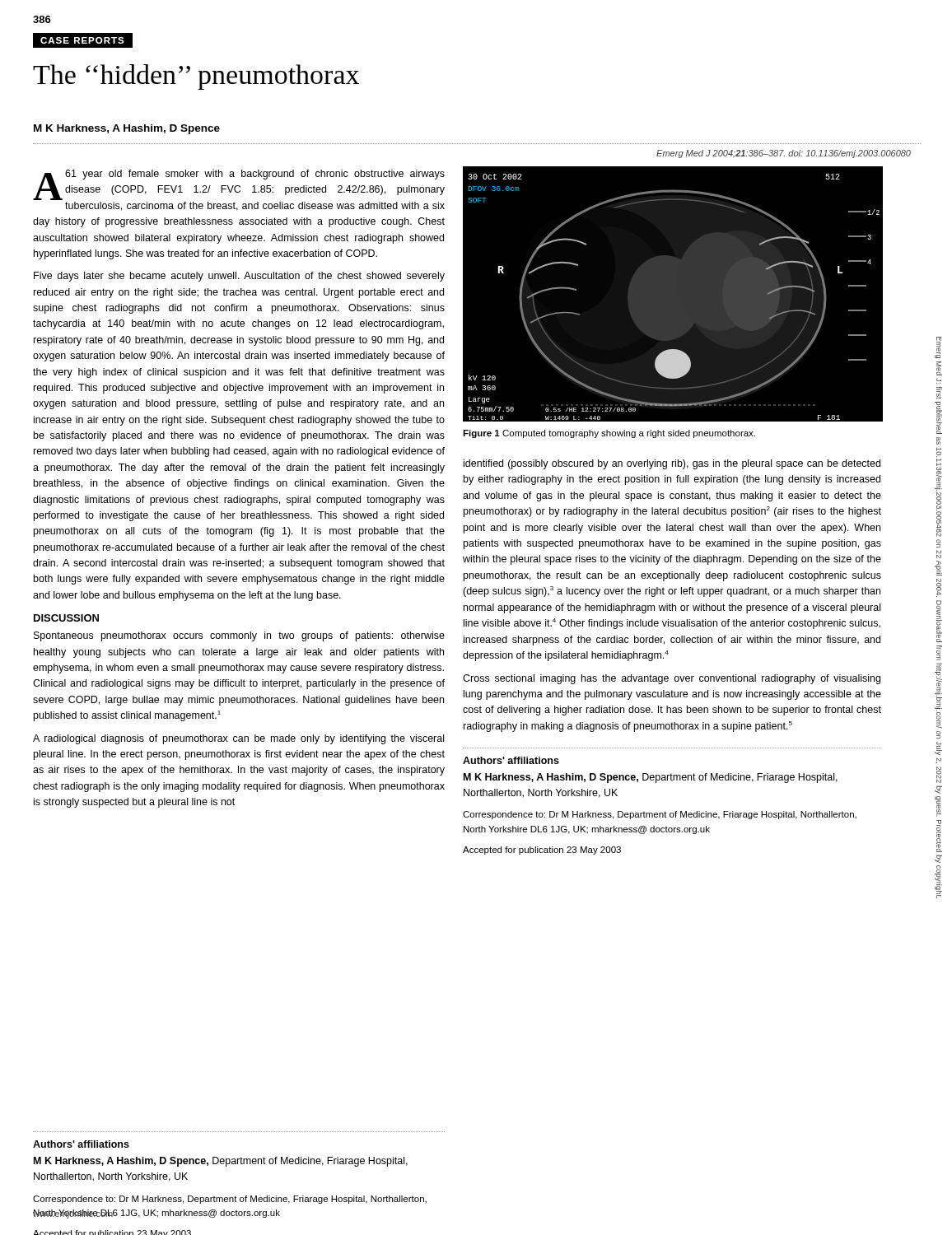Find the block on this page that starts "Cross sectional imaging has the advantage over"
The image size is (952, 1235).
click(672, 702)
